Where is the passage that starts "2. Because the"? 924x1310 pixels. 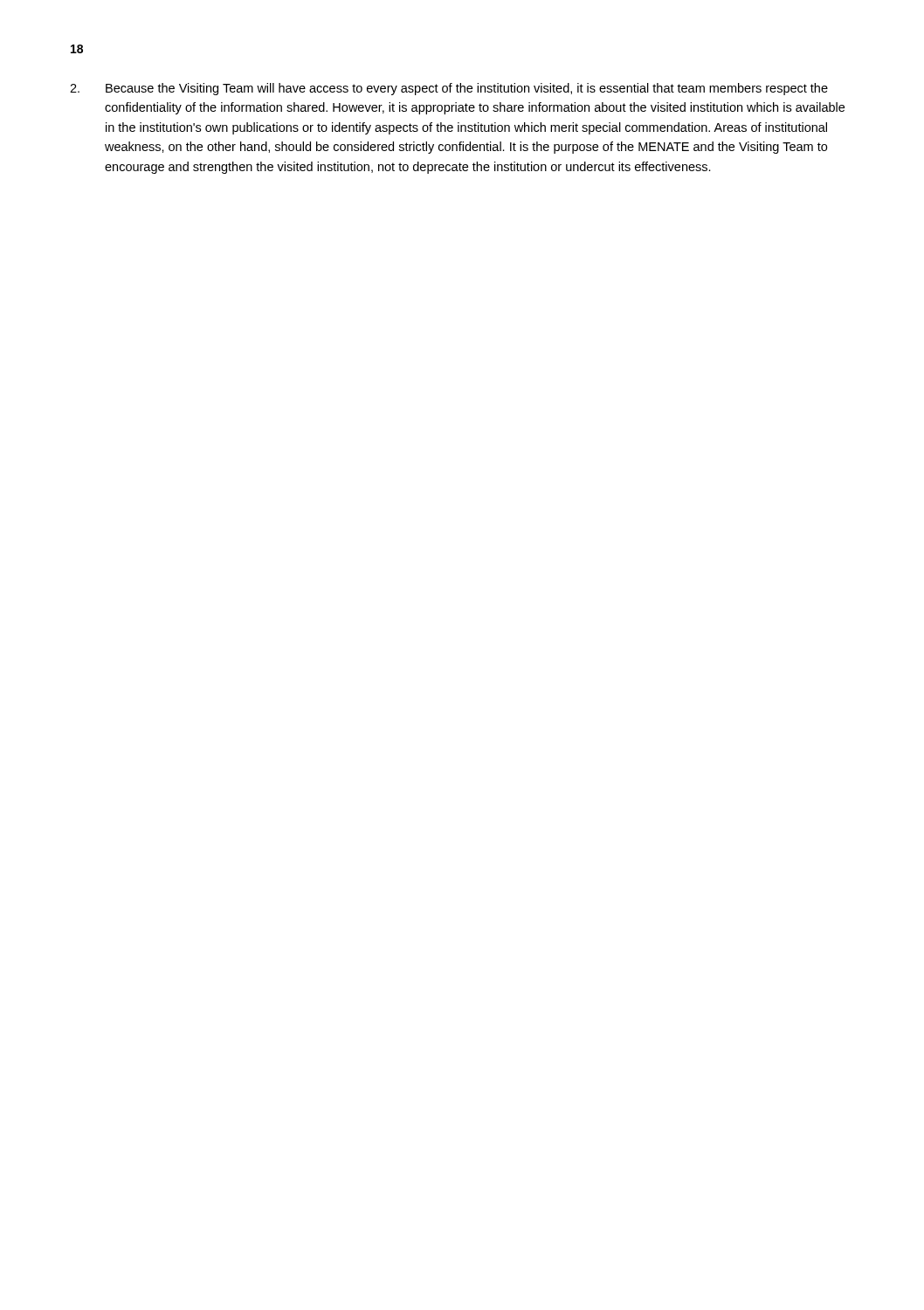pyautogui.click(x=462, y=128)
